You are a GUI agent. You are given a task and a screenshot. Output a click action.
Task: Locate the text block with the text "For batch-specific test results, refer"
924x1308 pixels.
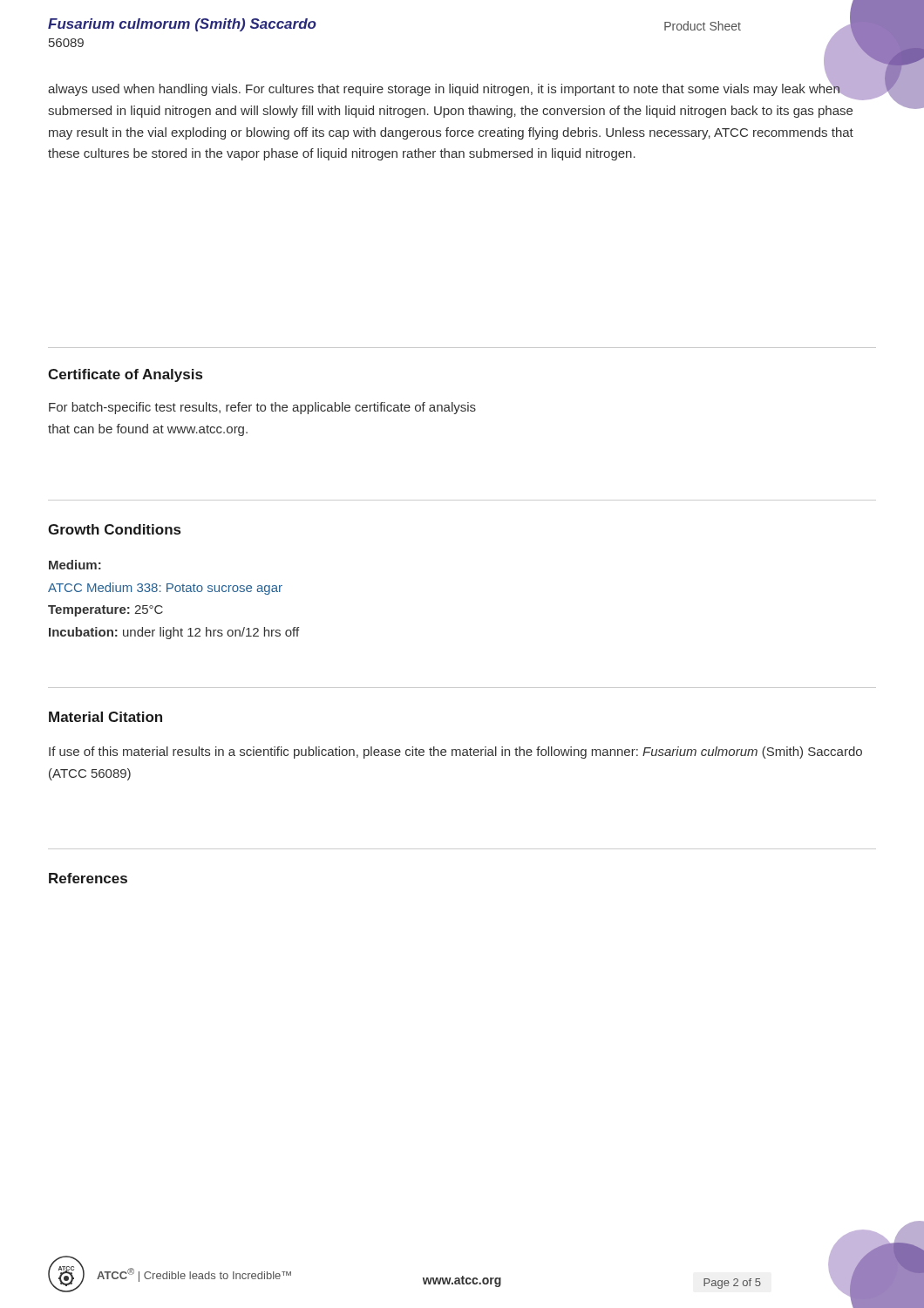(262, 418)
